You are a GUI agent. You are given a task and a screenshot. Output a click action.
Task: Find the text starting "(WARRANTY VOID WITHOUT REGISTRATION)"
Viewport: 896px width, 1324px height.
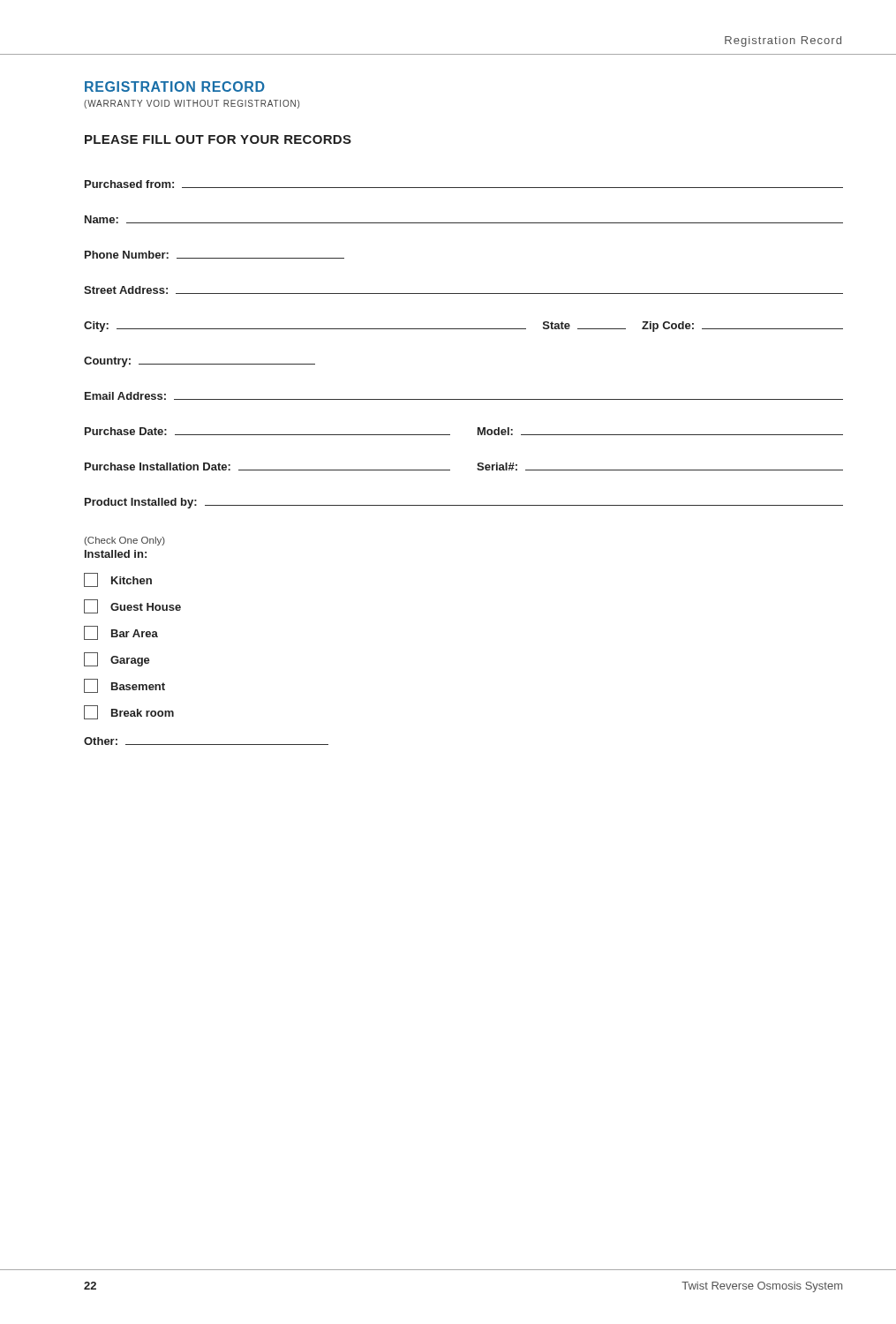192,104
